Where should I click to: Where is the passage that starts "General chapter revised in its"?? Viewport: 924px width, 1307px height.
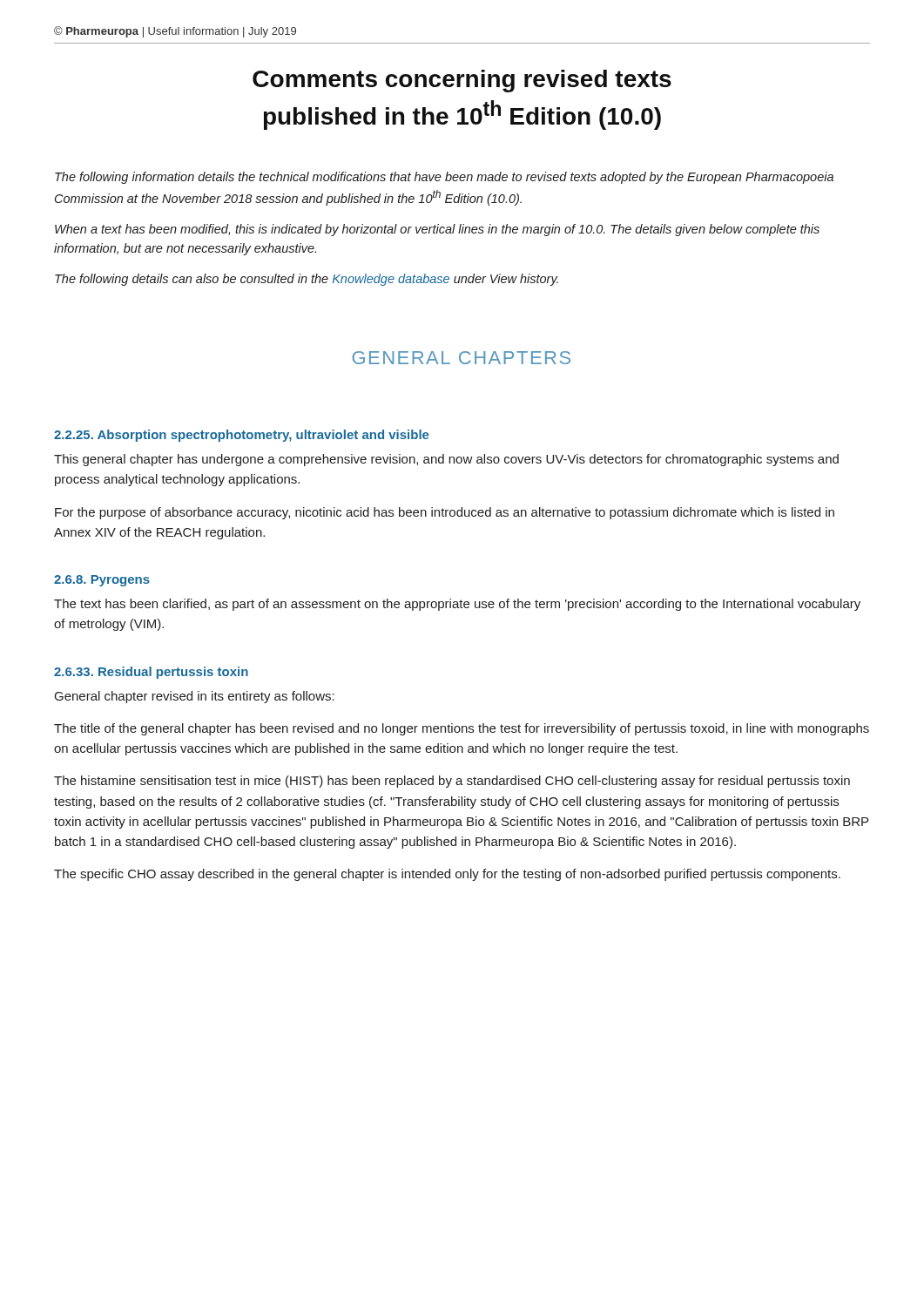tap(195, 697)
